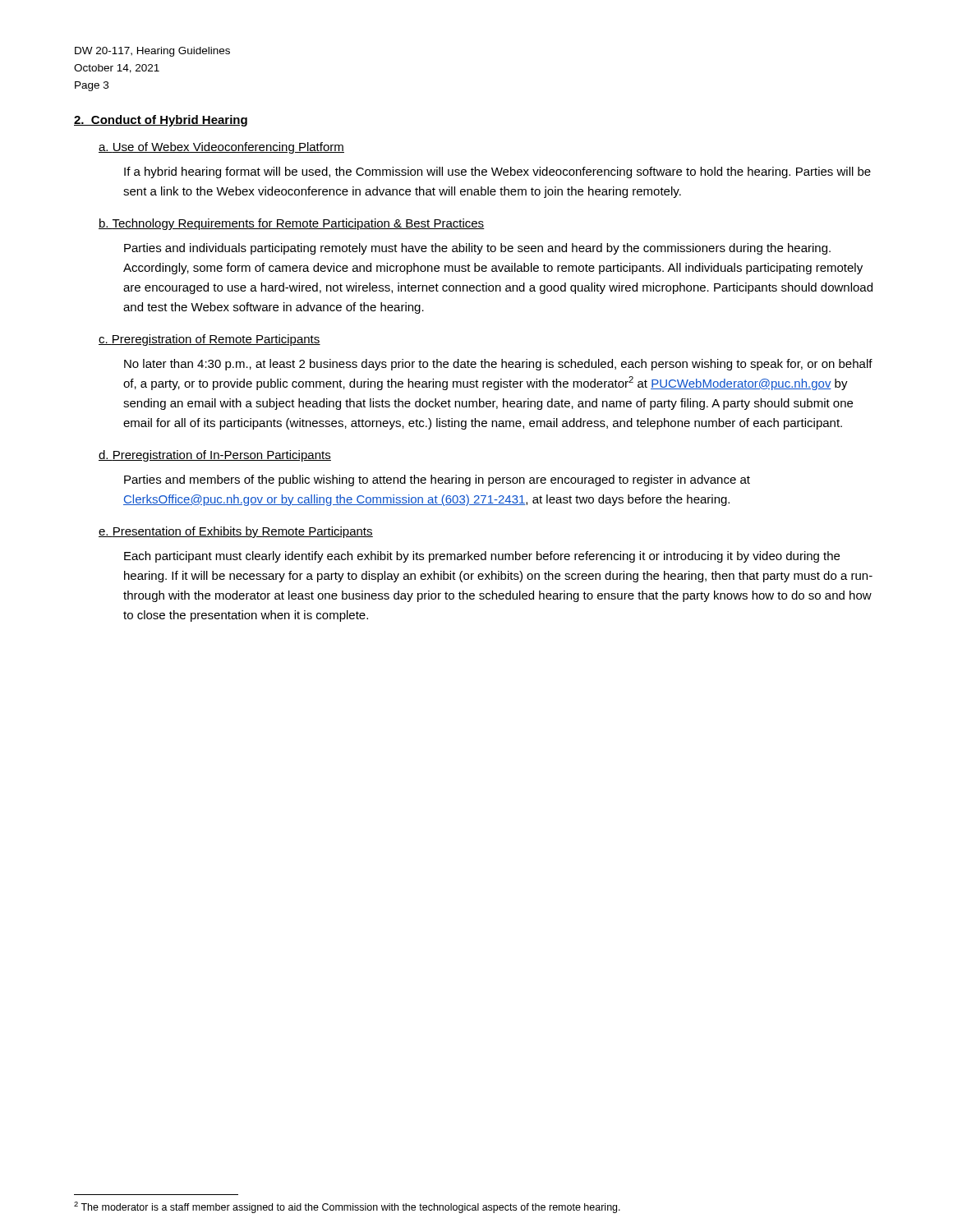953x1232 pixels.
Task: Point to the block starting "d. Preregistration of In-Person Participants"
Action: click(215, 454)
